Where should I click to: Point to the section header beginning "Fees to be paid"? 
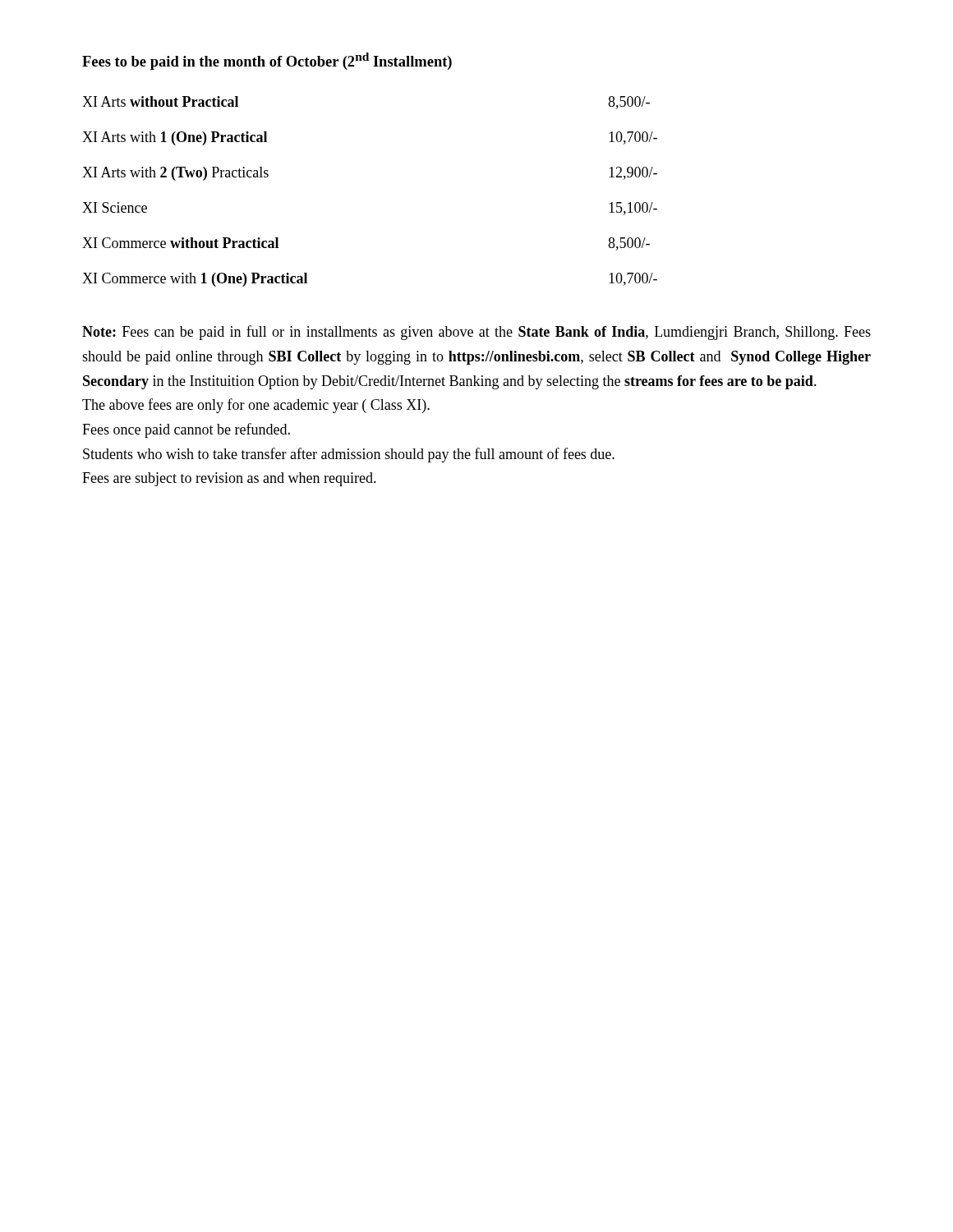pyautogui.click(x=267, y=60)
